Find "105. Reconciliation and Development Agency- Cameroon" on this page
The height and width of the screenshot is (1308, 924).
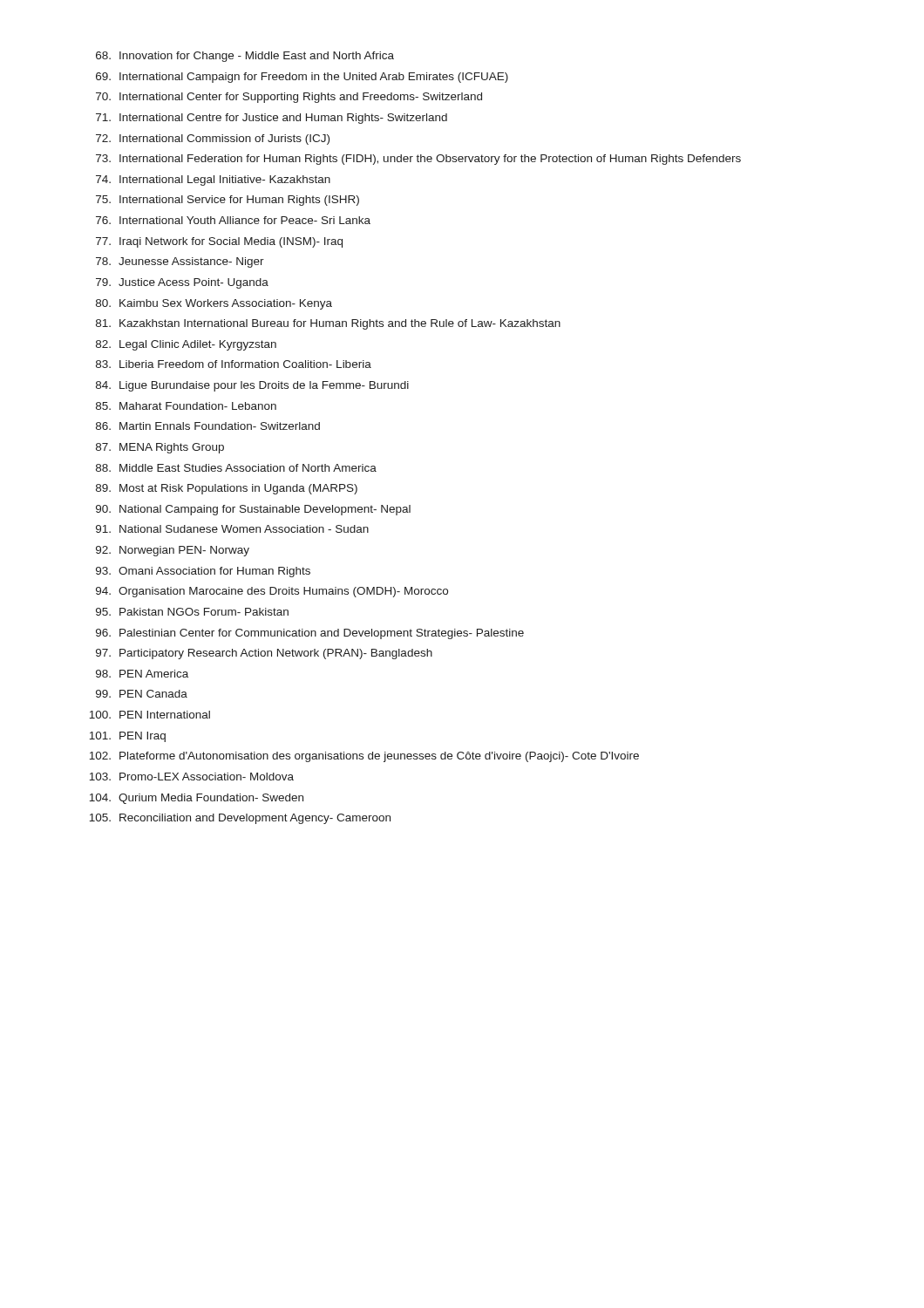point(240,819)
